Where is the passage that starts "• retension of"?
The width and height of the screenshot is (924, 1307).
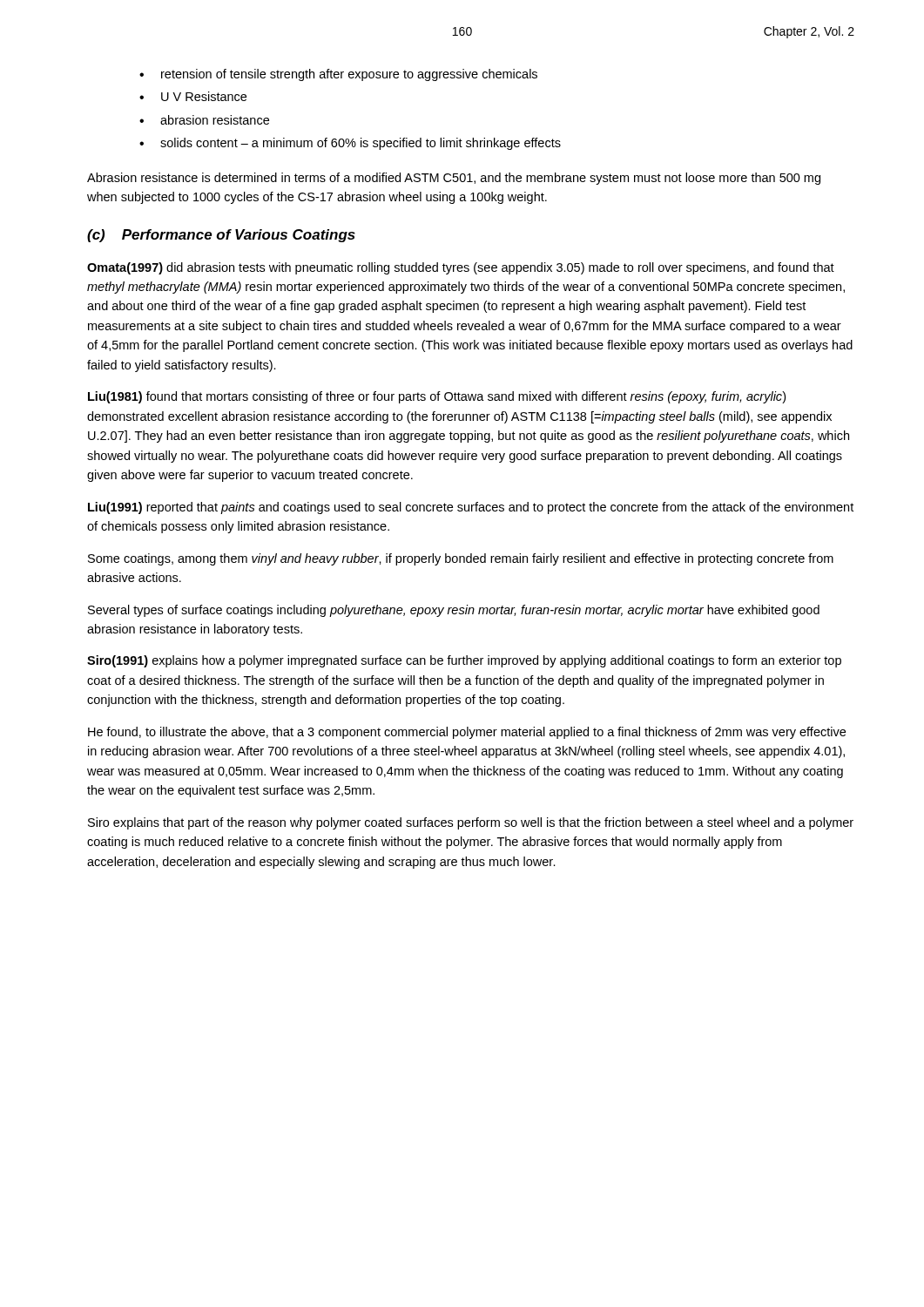[497, 75]
